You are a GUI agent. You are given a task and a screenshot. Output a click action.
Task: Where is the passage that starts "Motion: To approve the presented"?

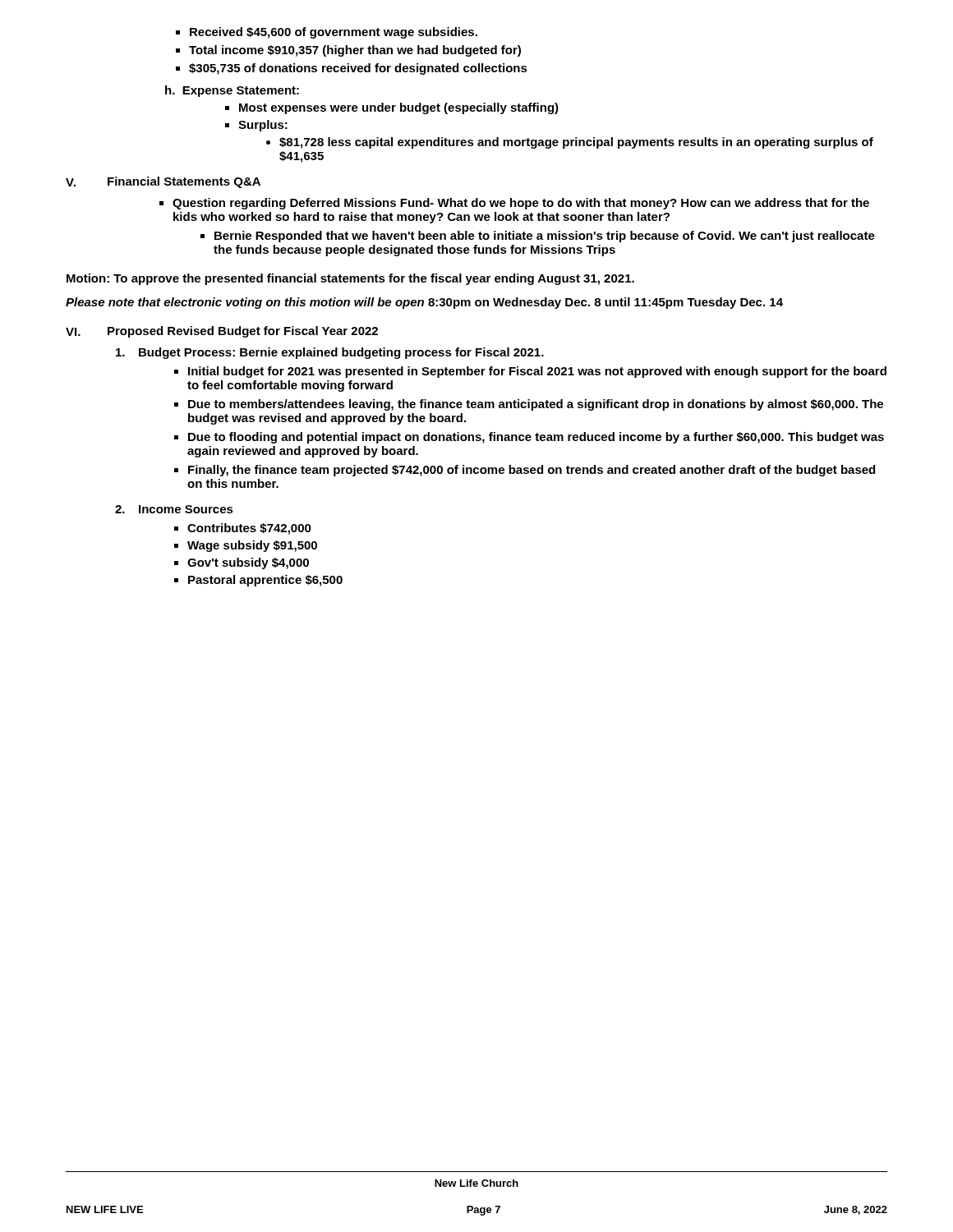(x=350, y=278)
